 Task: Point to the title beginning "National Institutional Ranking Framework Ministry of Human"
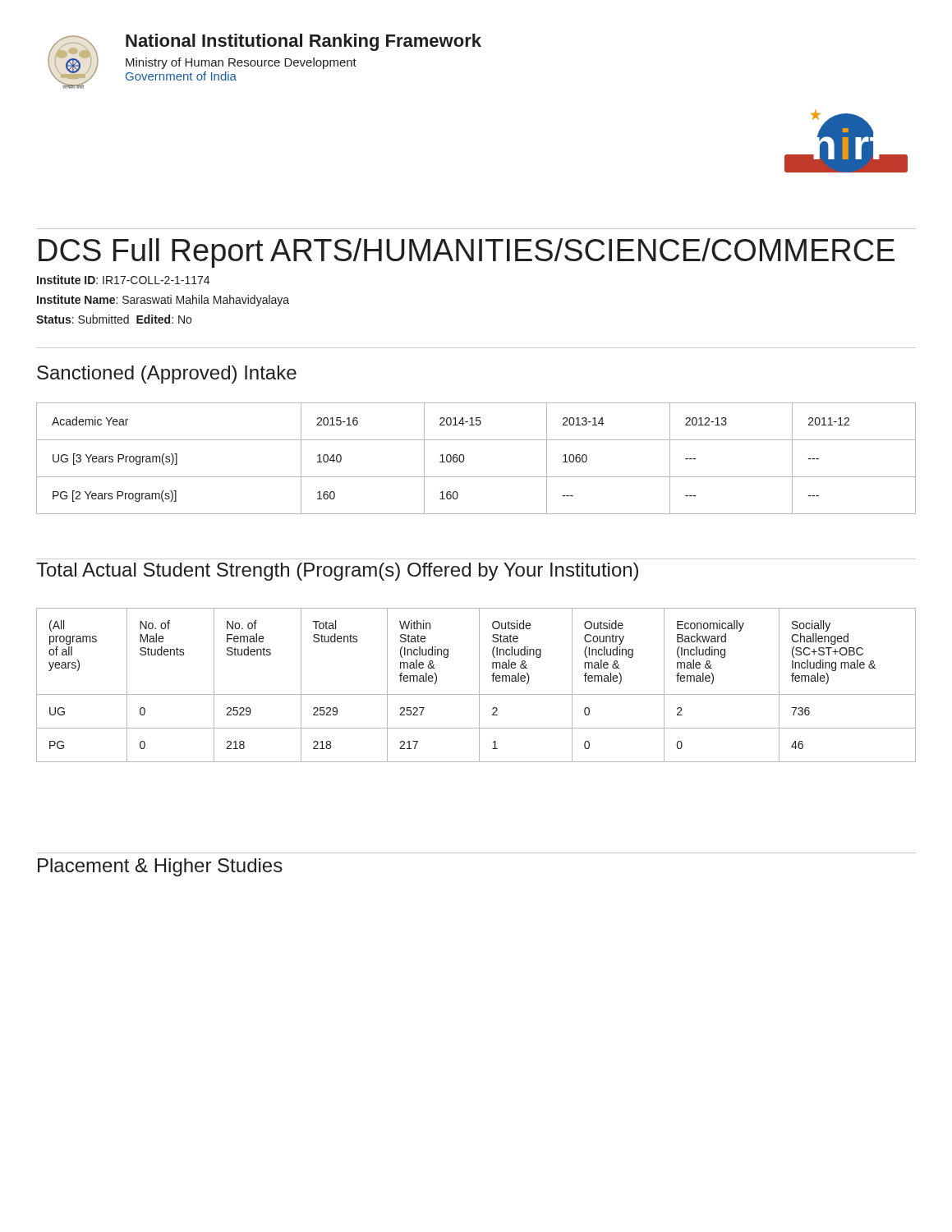pos(304,42)
